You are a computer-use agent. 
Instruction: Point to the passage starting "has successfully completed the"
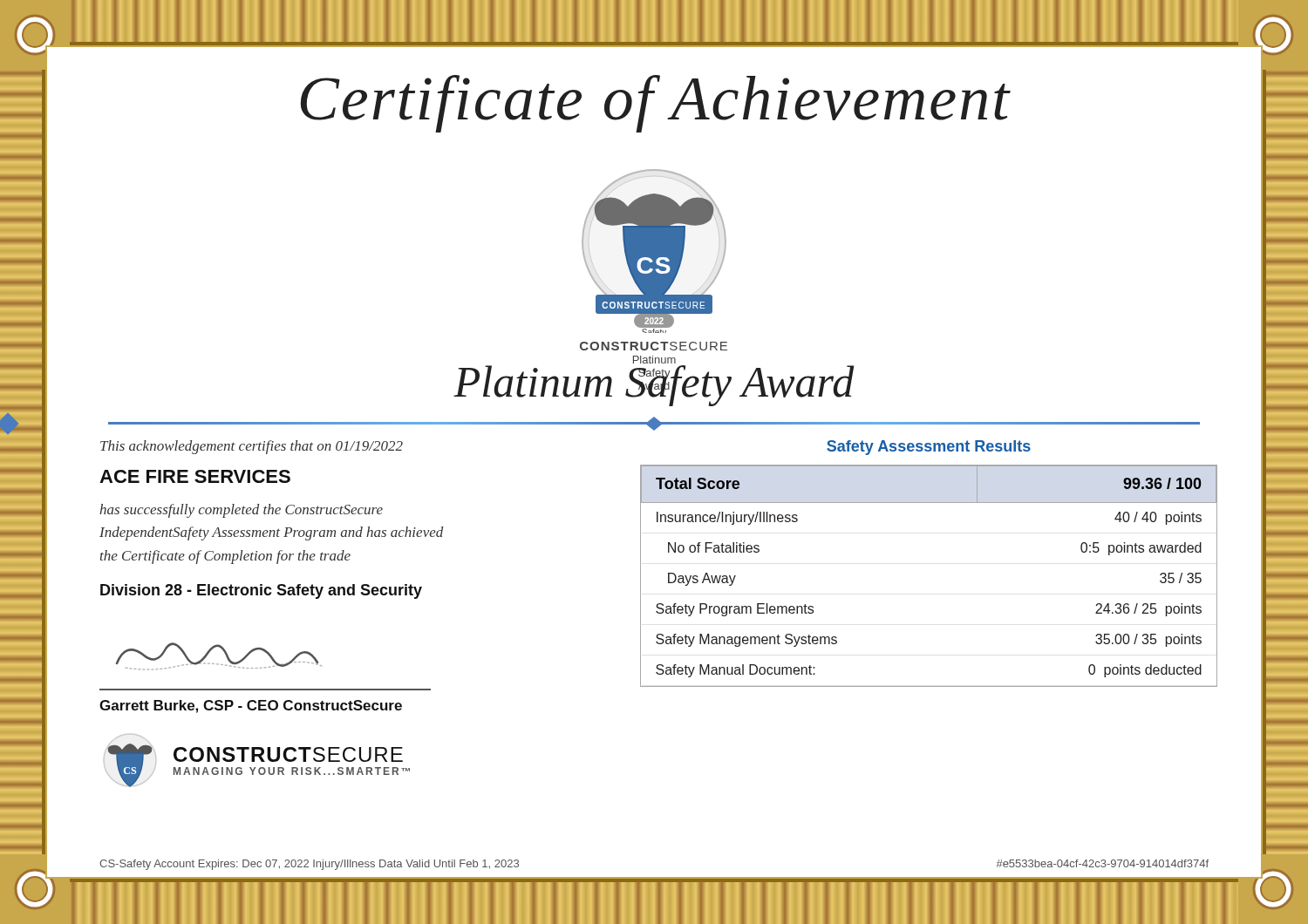tap(271, 533)
